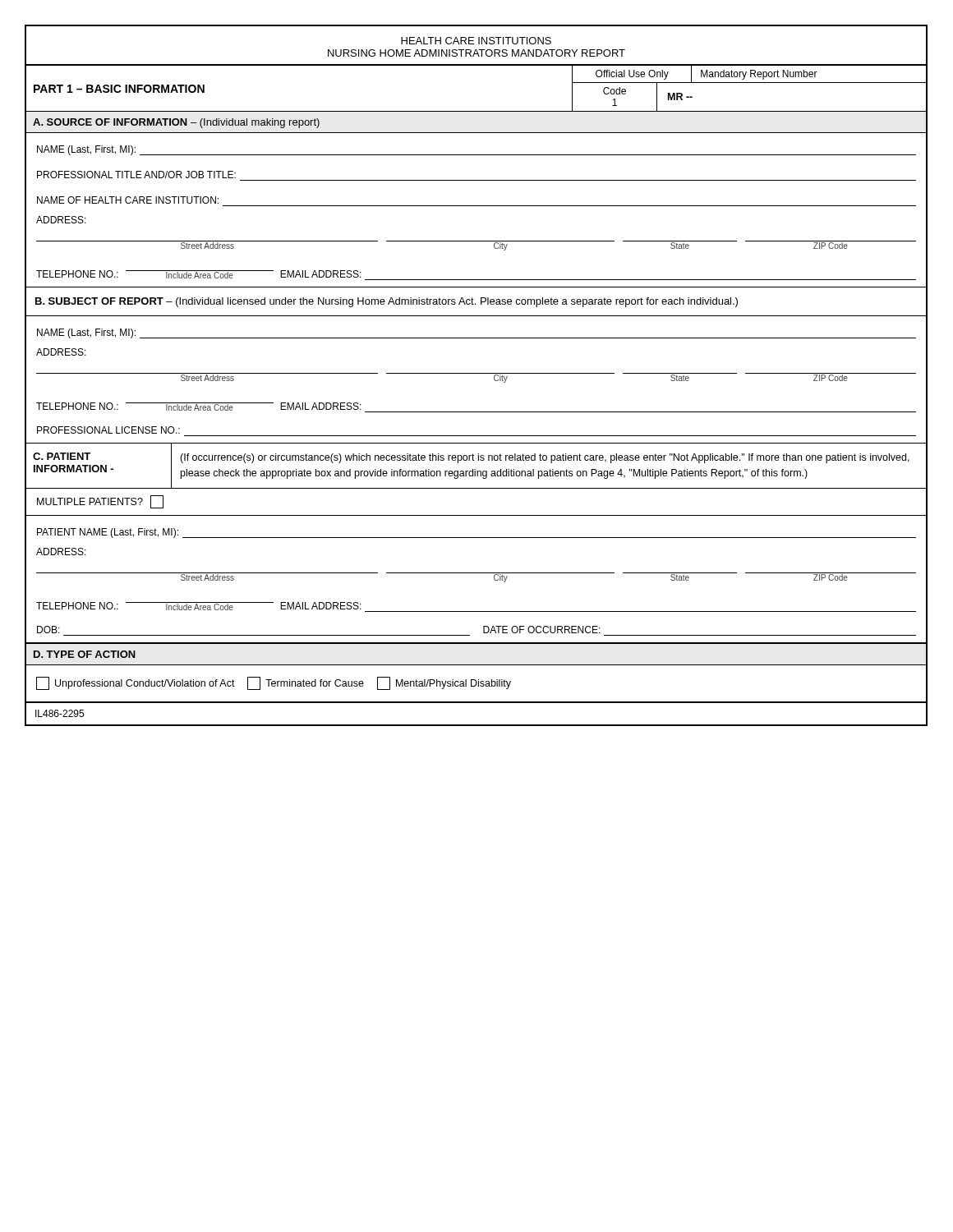Navigate to the element starting "D. TYPE OF ACTION"
The height and width of the screenshot is (1232, 953).
click(84, 654)
